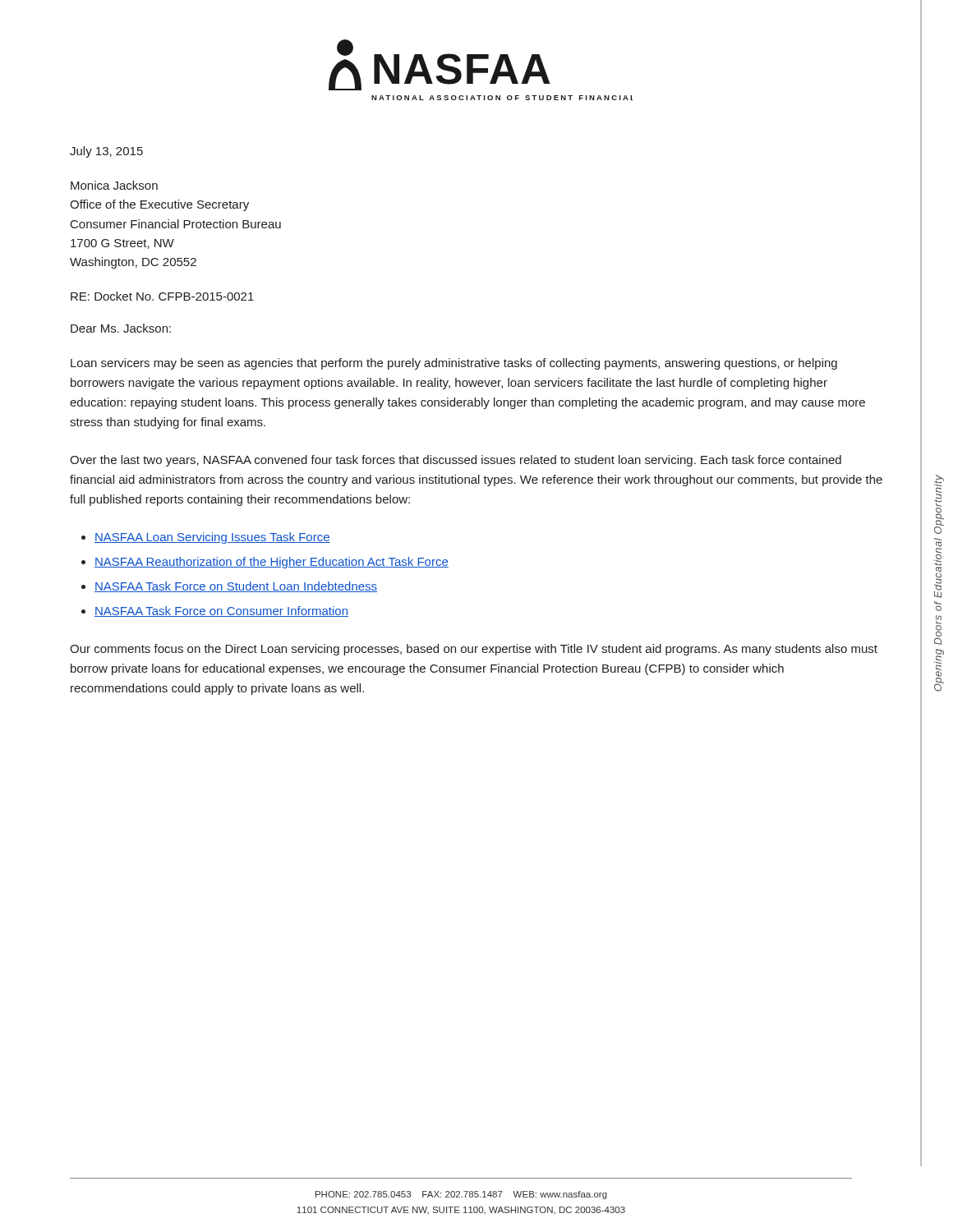Image resolution: width=953 pixels, height=1232 pixels.
Task: Find the element starting "Our comments focus on the"
Action: (x=474, y=668)
